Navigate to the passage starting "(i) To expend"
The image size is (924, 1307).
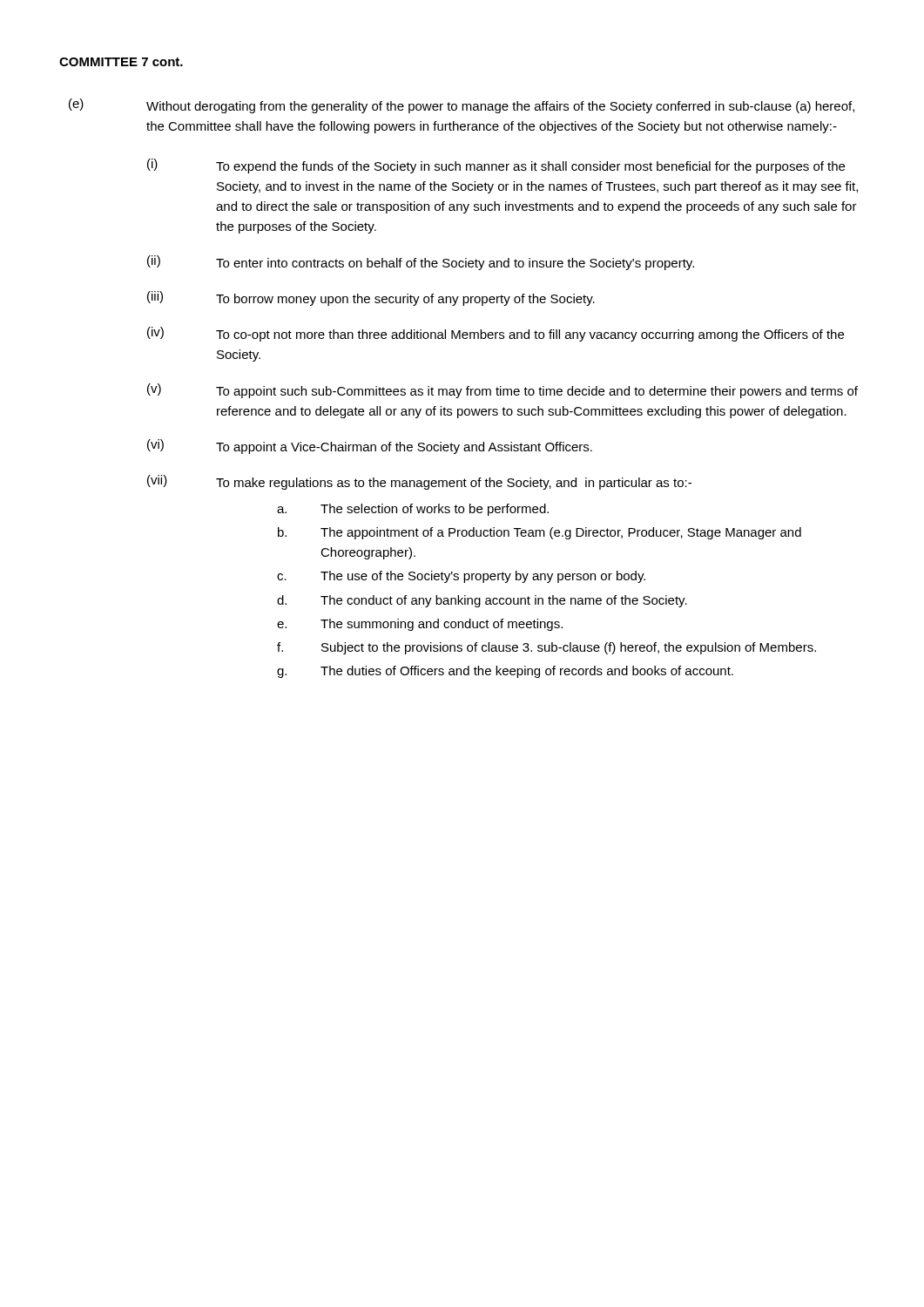tap(506, 196)
